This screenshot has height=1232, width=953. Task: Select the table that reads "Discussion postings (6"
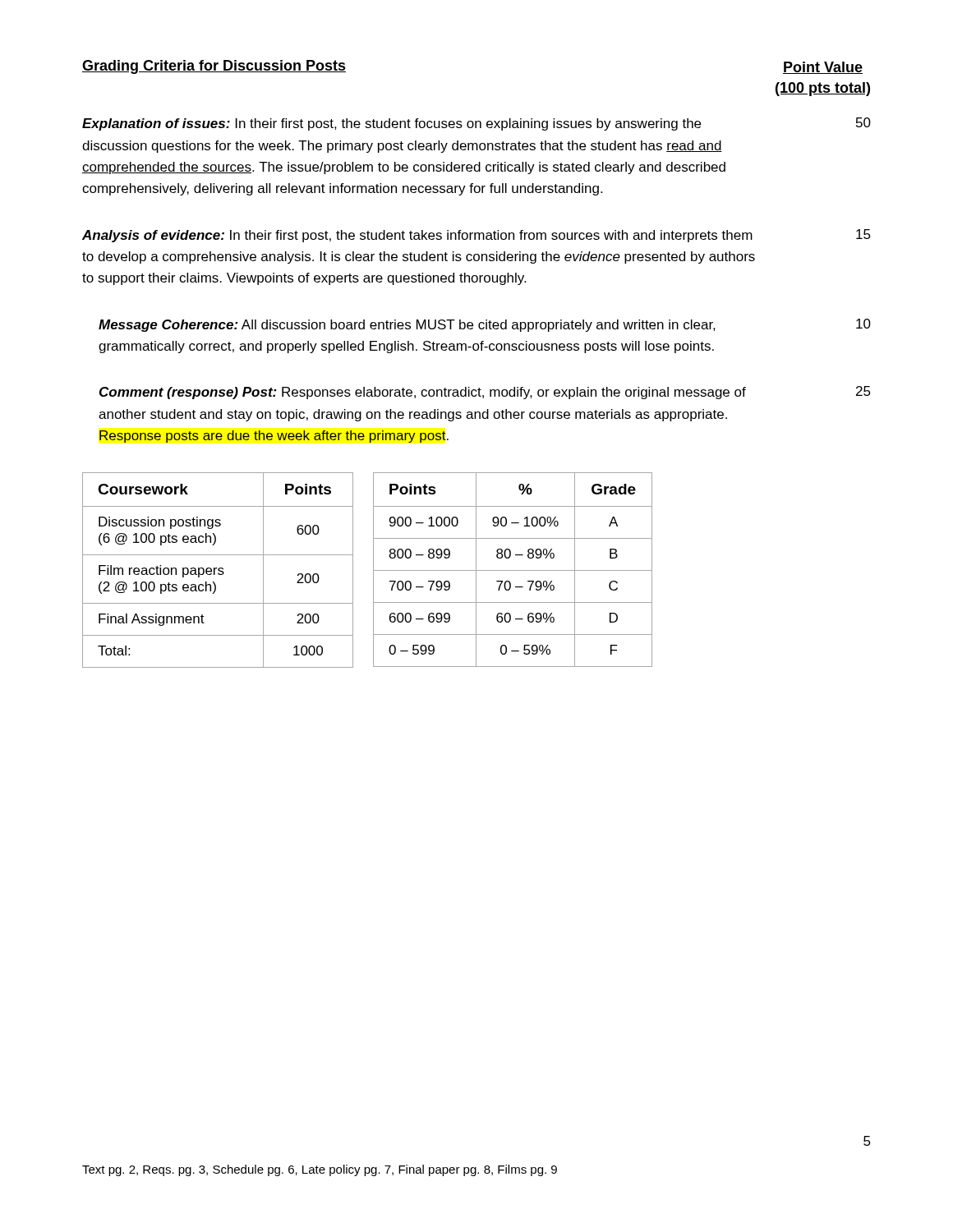point(218,570)
